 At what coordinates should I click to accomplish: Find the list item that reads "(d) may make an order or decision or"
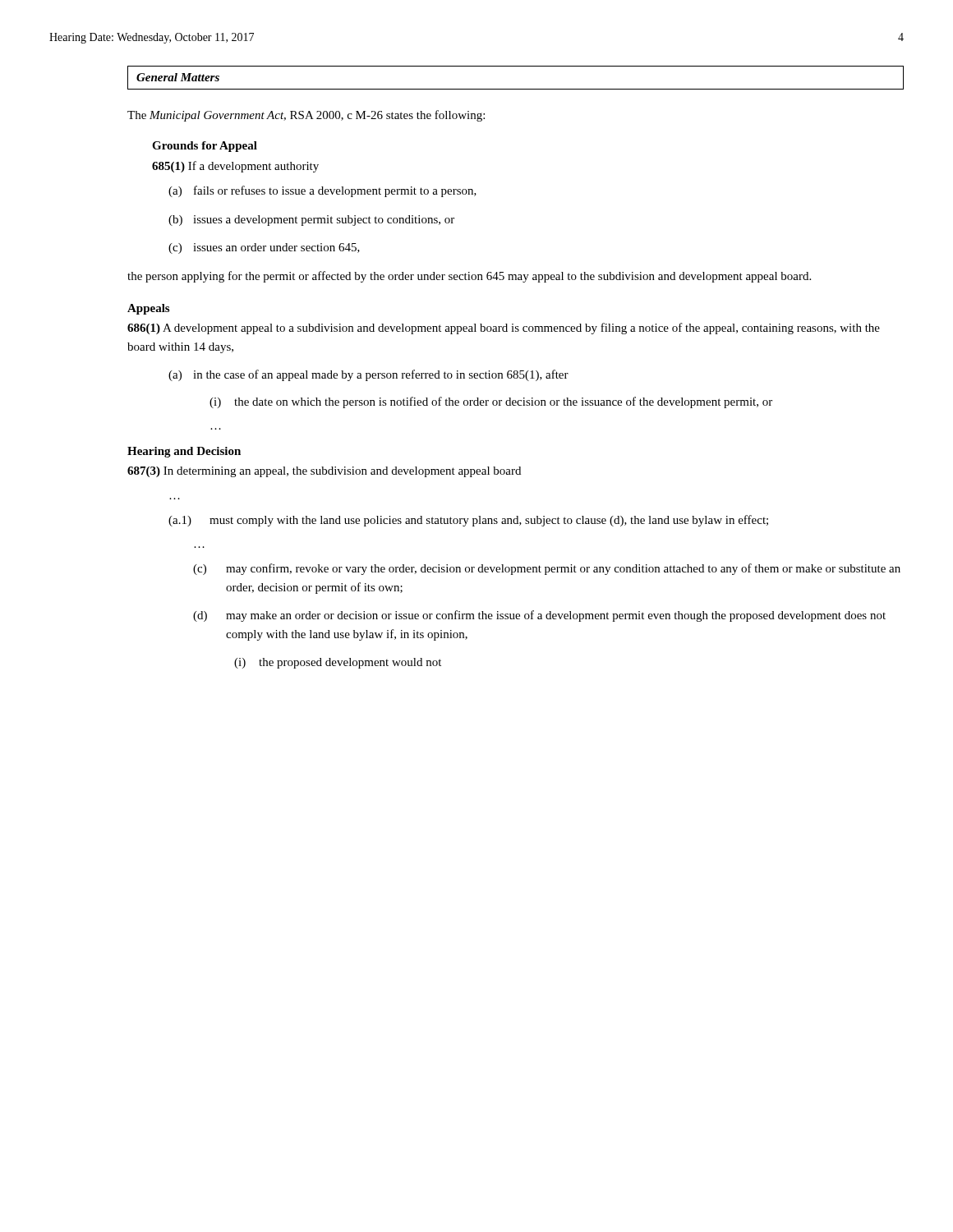(548, 625)
